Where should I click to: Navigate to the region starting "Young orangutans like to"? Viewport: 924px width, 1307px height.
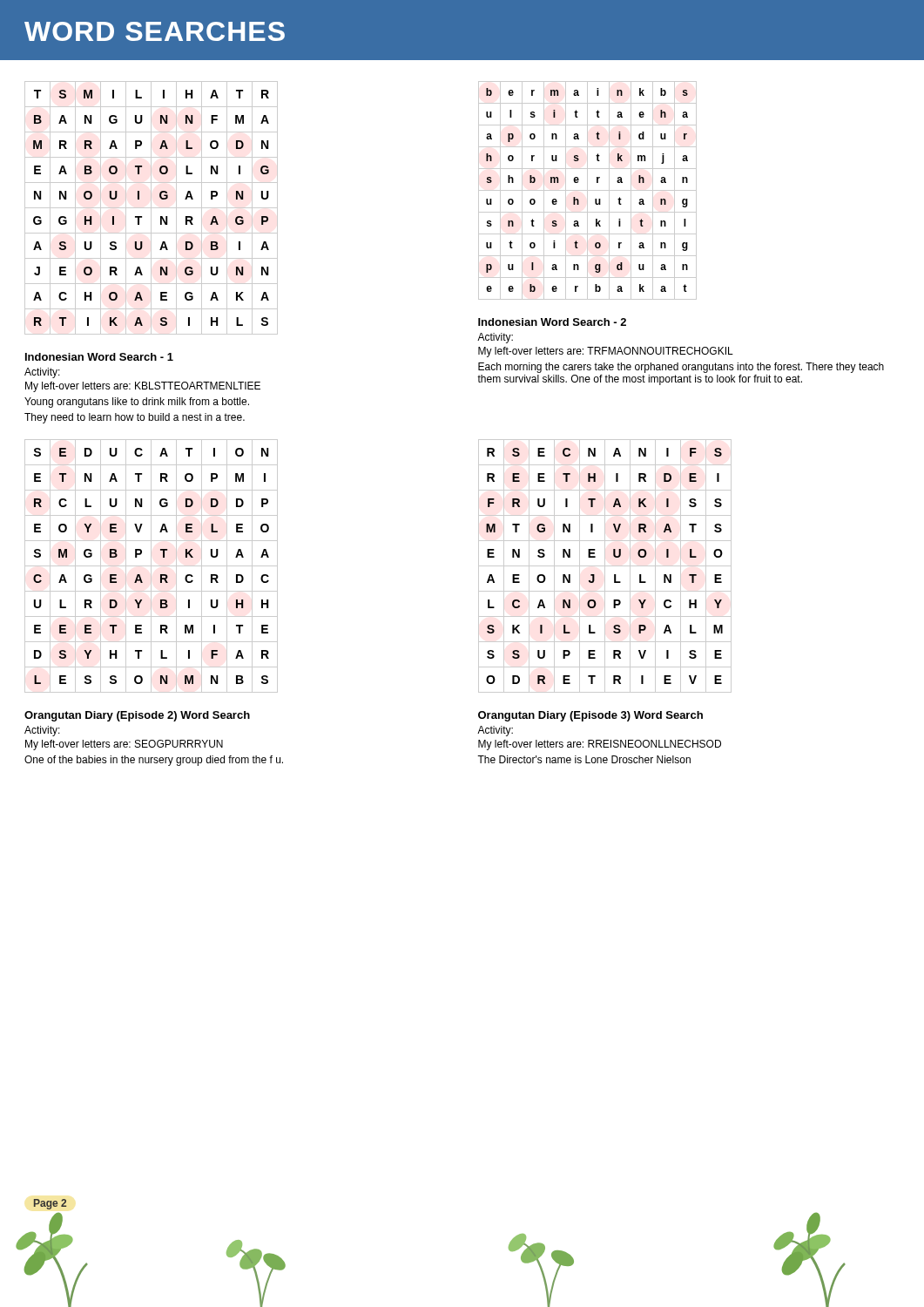[137, 402]
